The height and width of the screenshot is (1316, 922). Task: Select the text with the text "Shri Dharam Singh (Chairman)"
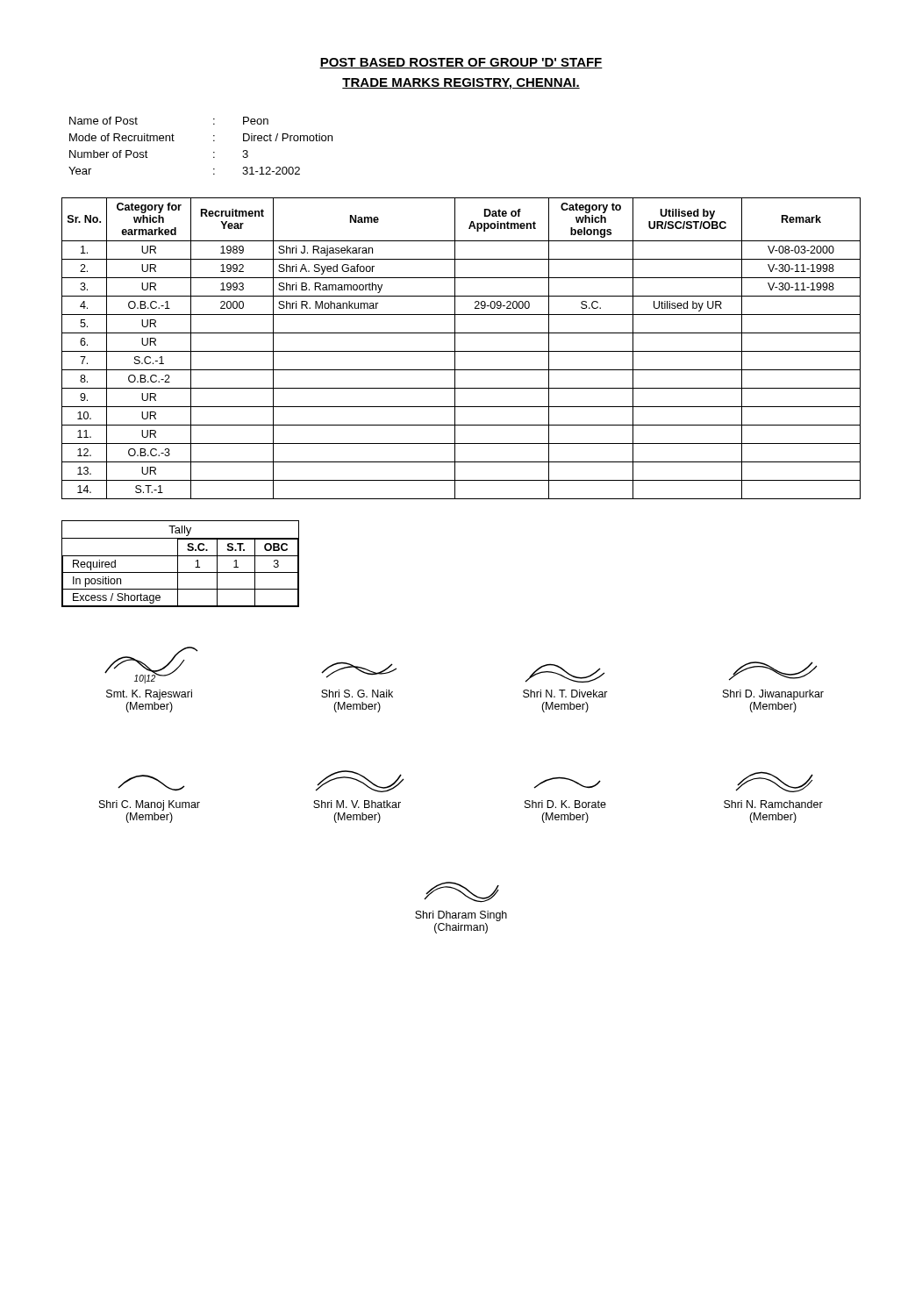(461, 894)
